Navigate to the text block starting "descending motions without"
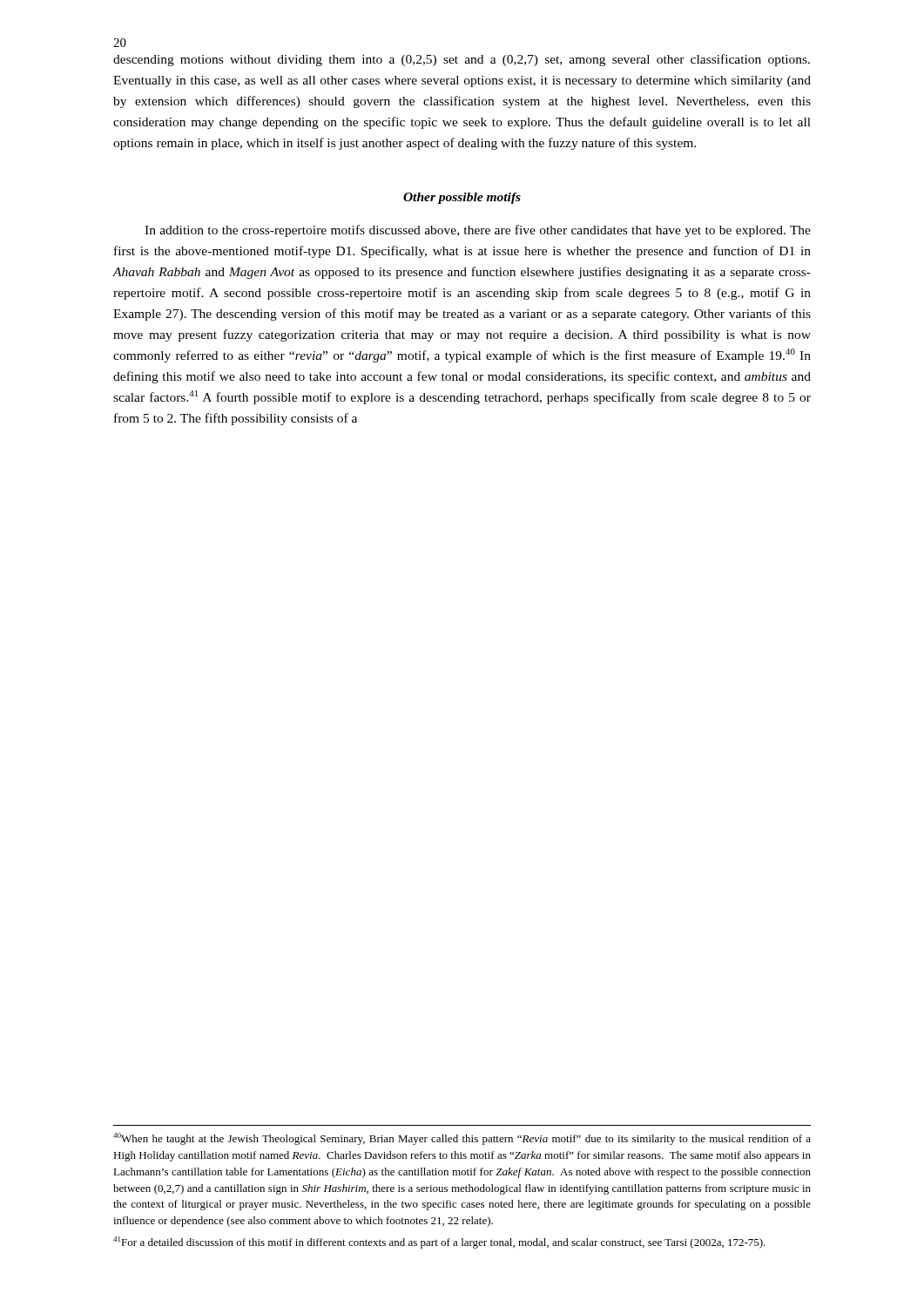The width and height of the screenshot is (924, 1307). tap(462, 101)
